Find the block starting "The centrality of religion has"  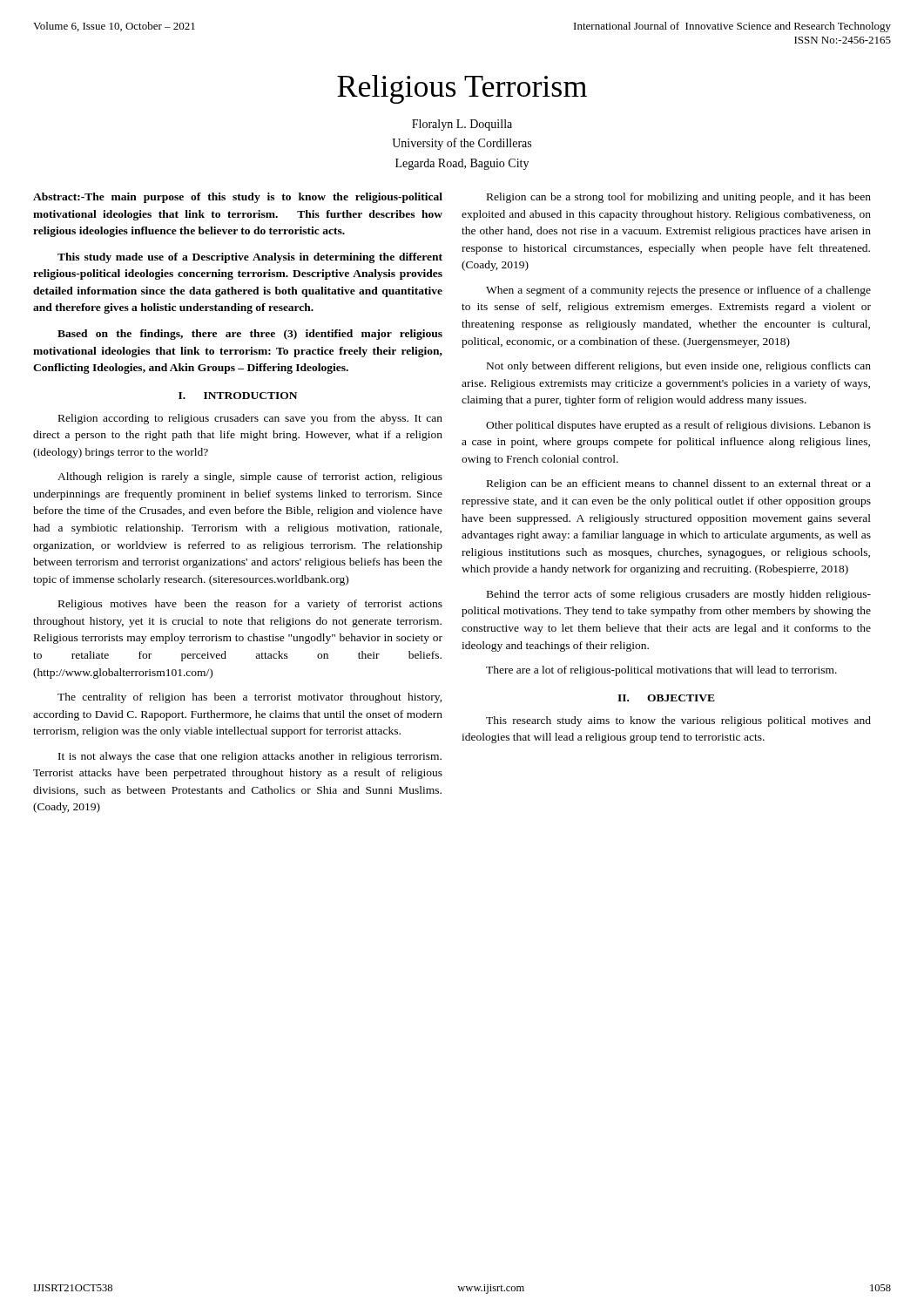click(x=238, y=714)
